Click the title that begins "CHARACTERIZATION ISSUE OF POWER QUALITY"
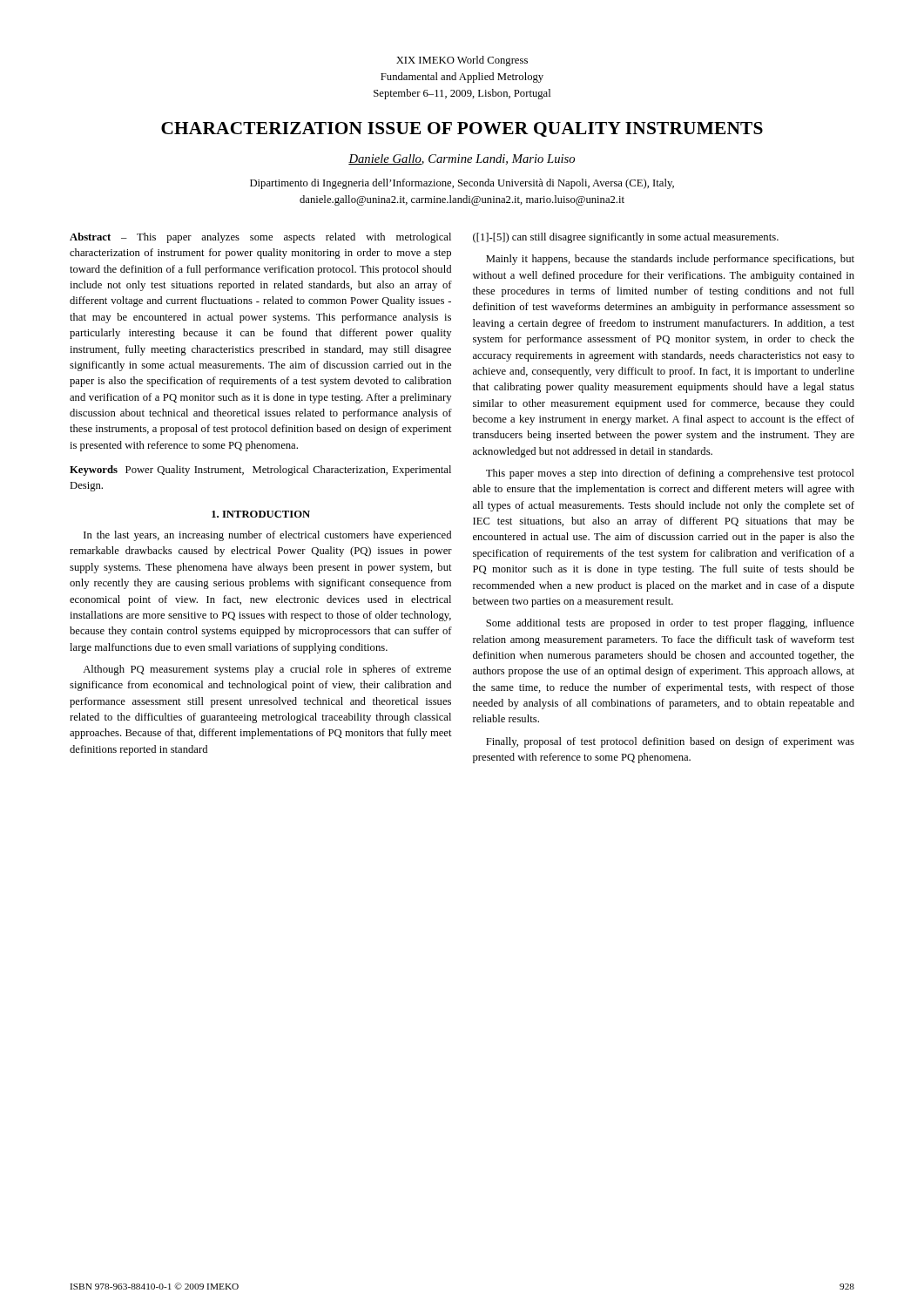Screen dimensions: 1307x924 tap(462, 128)
